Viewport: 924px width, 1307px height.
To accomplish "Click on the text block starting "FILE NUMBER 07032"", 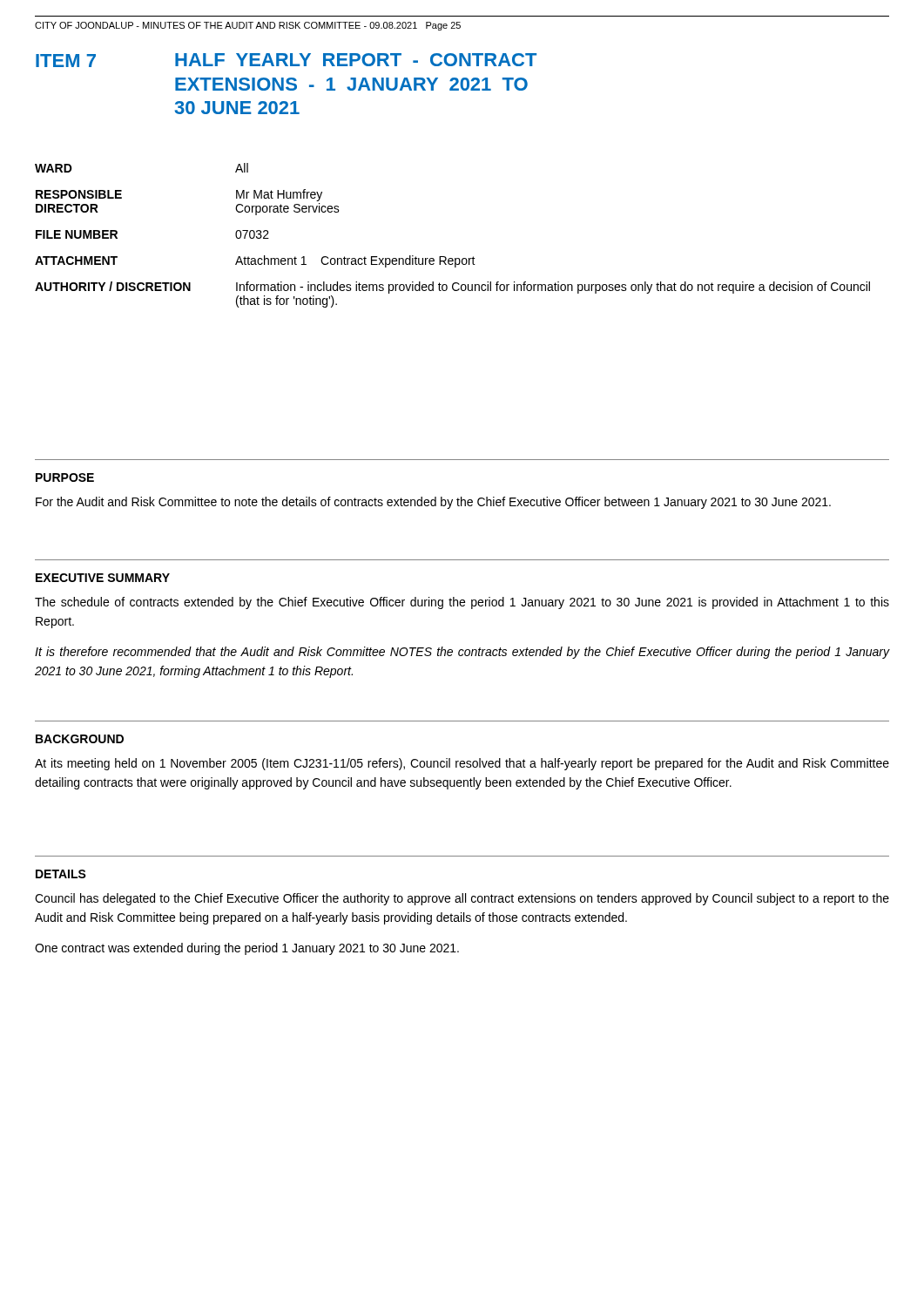I will [80, 234].
